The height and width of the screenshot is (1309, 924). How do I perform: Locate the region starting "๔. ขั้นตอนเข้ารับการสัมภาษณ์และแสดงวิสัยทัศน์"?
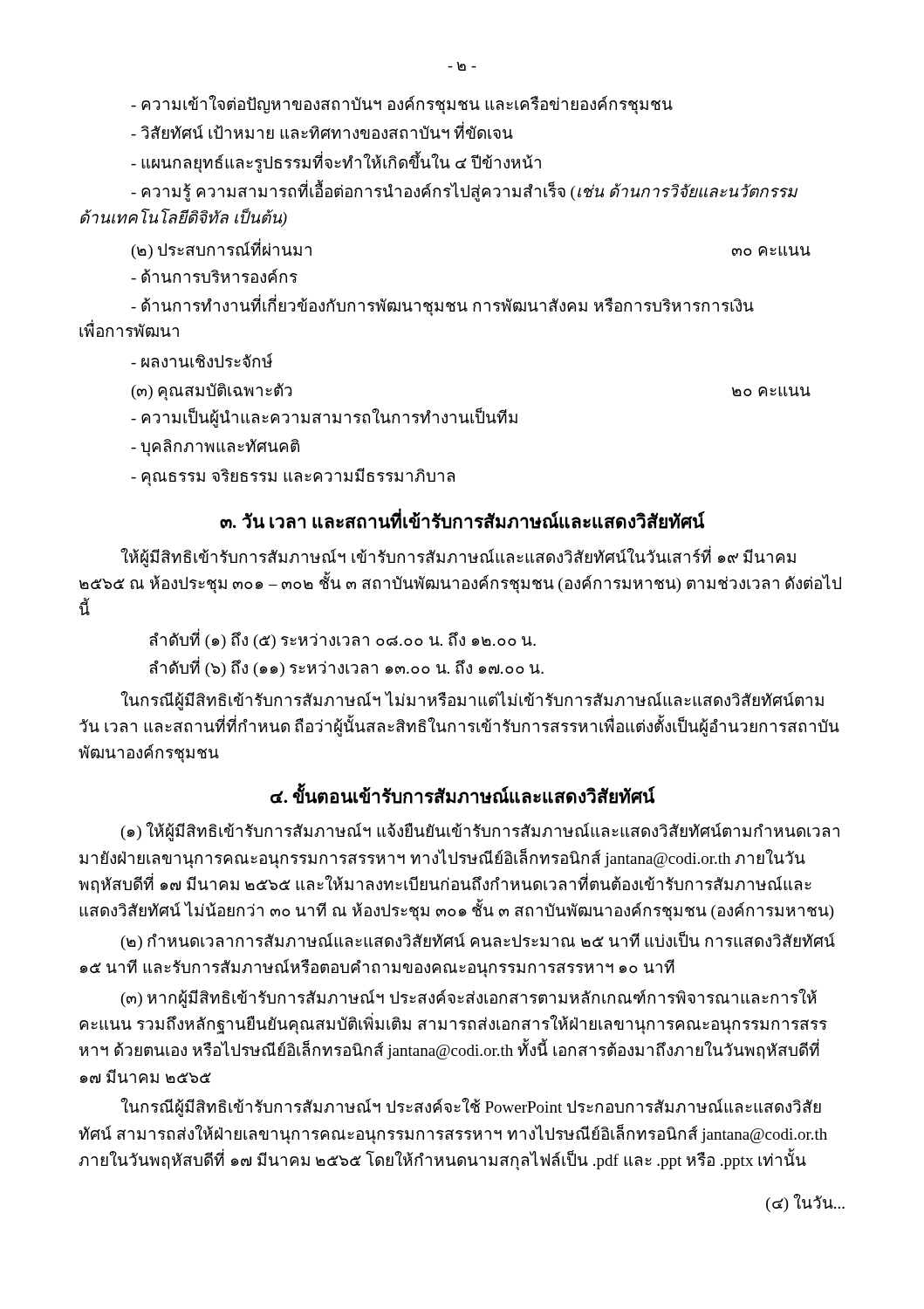coord(462,797)
